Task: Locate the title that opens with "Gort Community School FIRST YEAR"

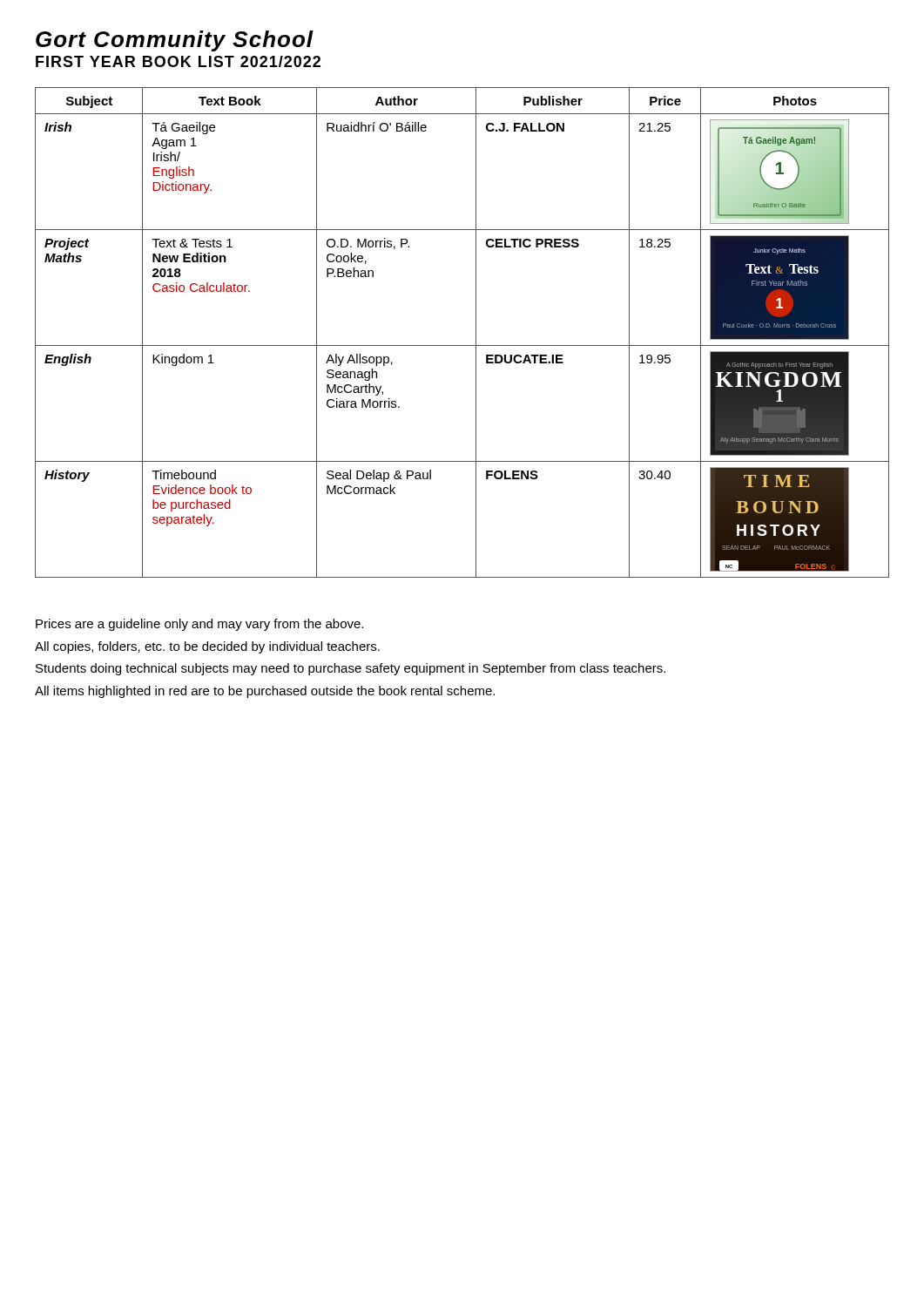Action: point(175,41)
